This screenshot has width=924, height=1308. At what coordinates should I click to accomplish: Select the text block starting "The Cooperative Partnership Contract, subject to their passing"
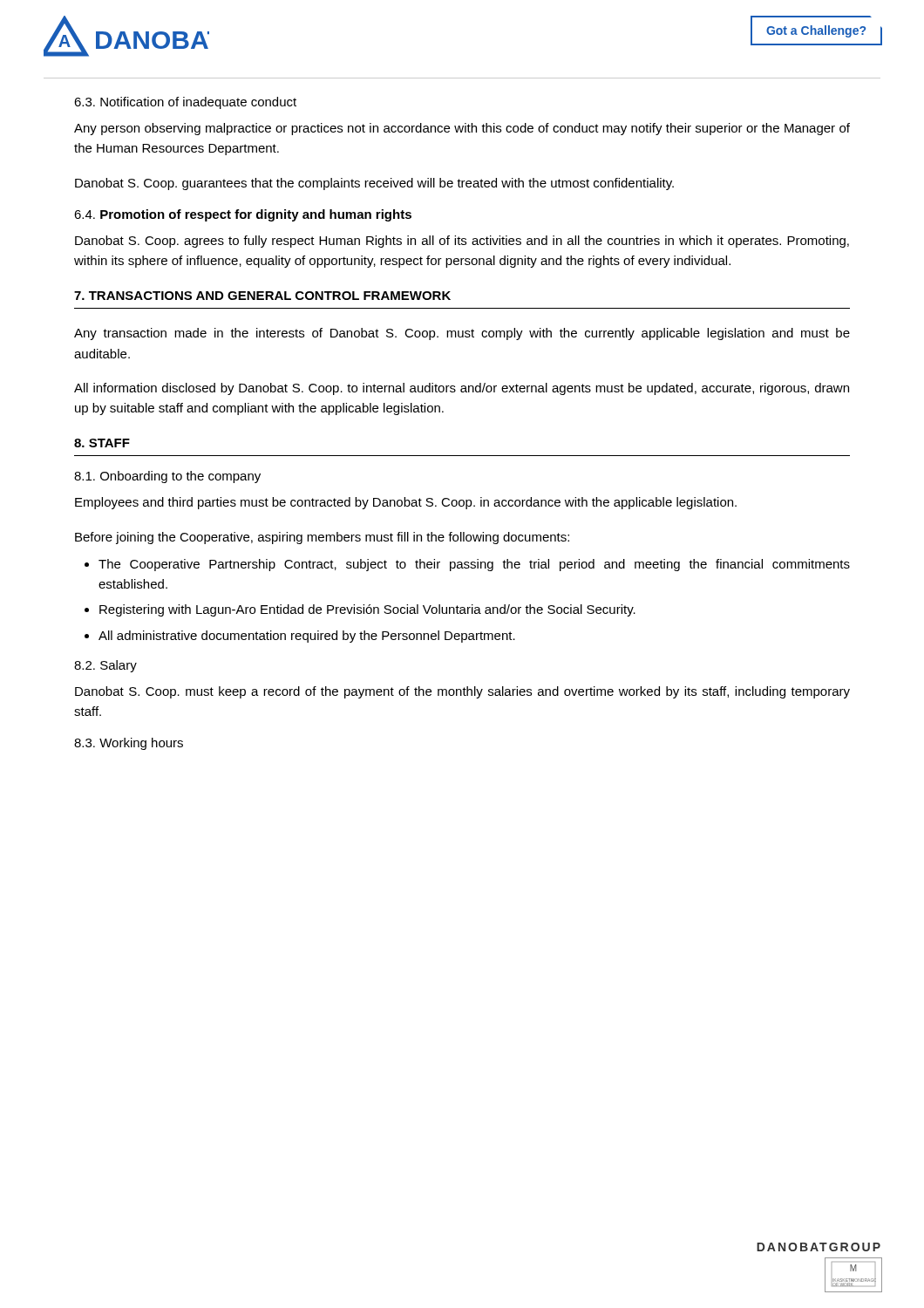coord(474,574)
